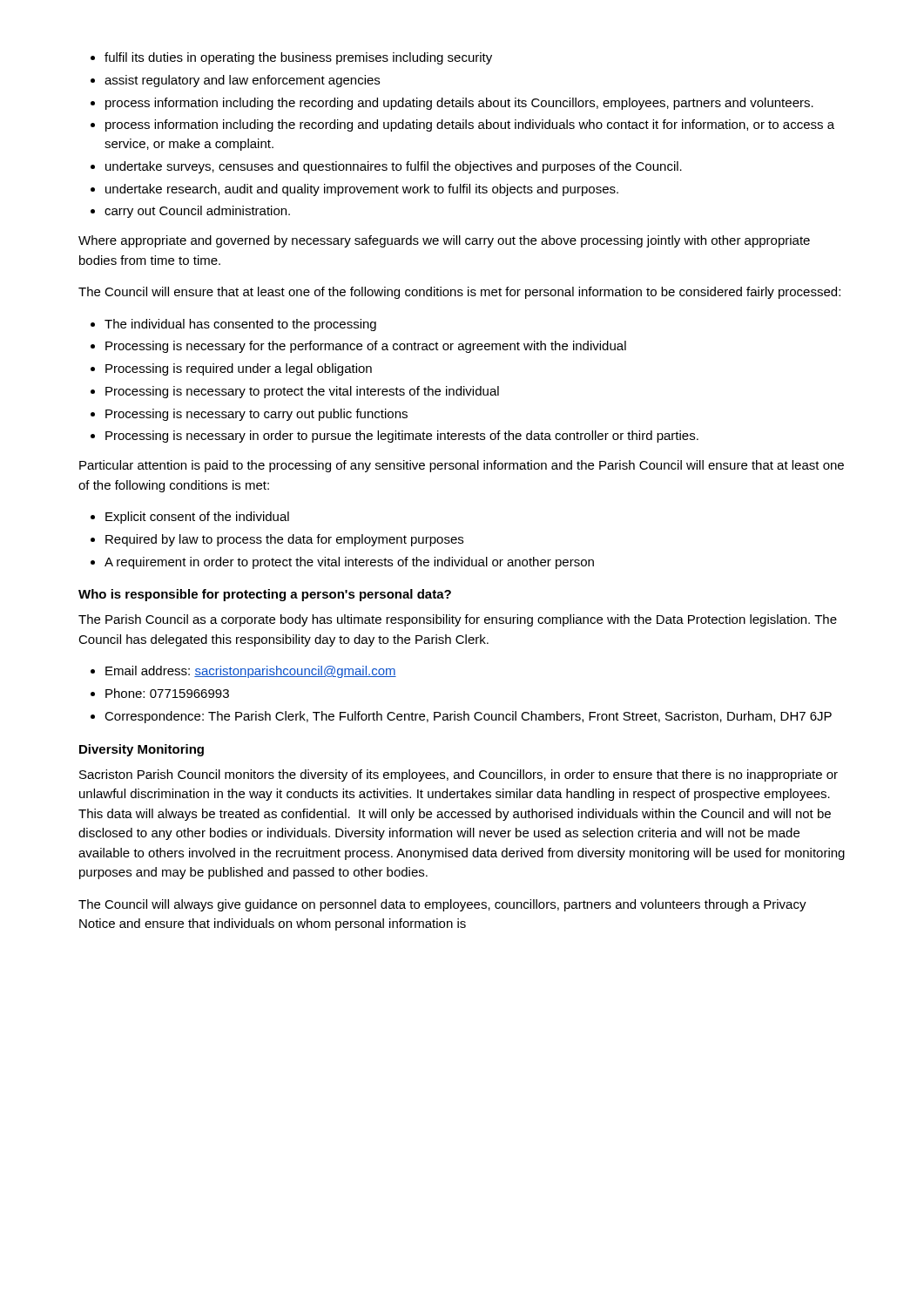Point to the passage starting "Where appropriate and governed by necessary"
This screenshot has height=1307, width=924.
(444, 250)
